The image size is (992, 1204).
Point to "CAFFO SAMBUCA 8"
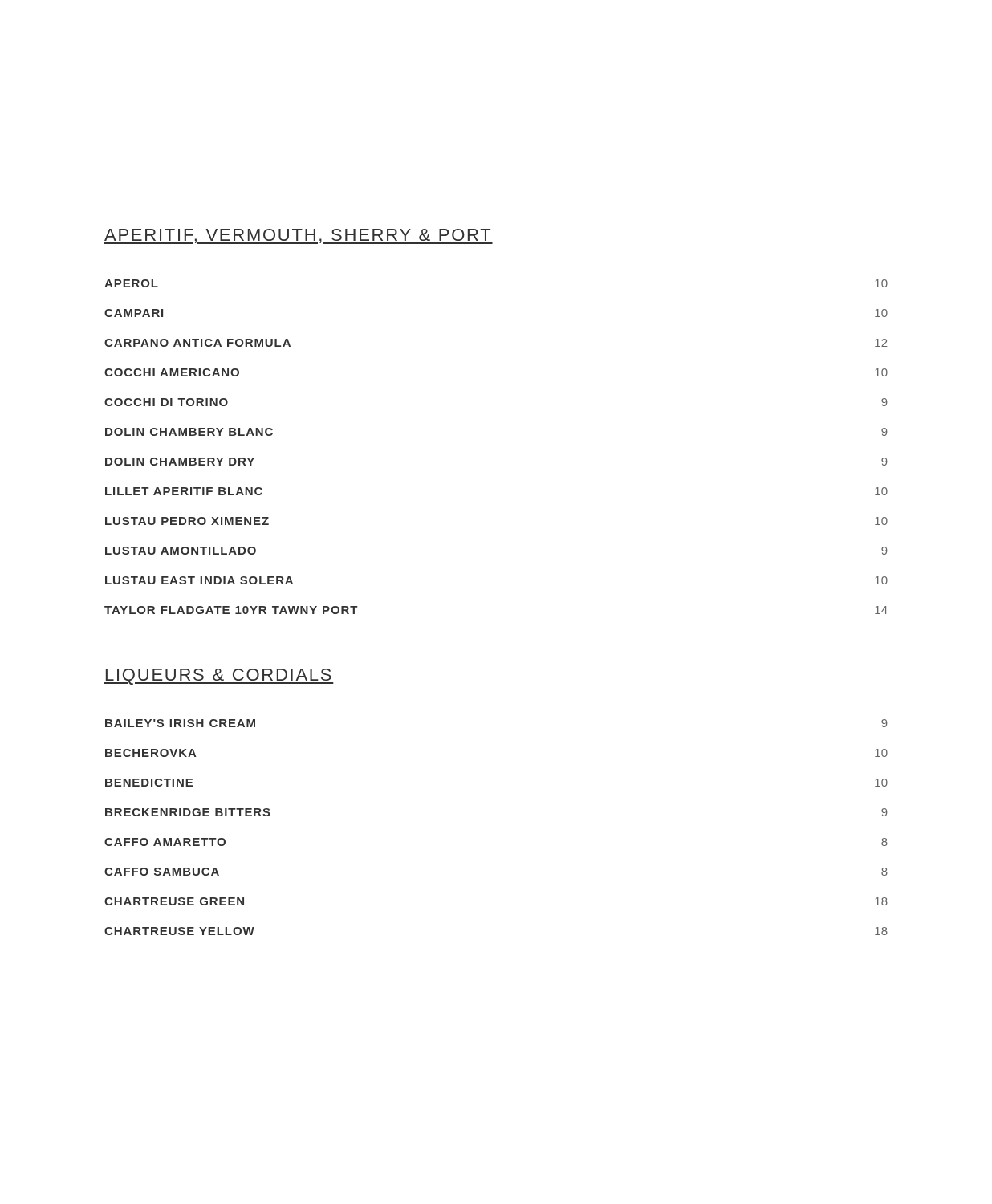pyautogui.click(x=158, y=871)
